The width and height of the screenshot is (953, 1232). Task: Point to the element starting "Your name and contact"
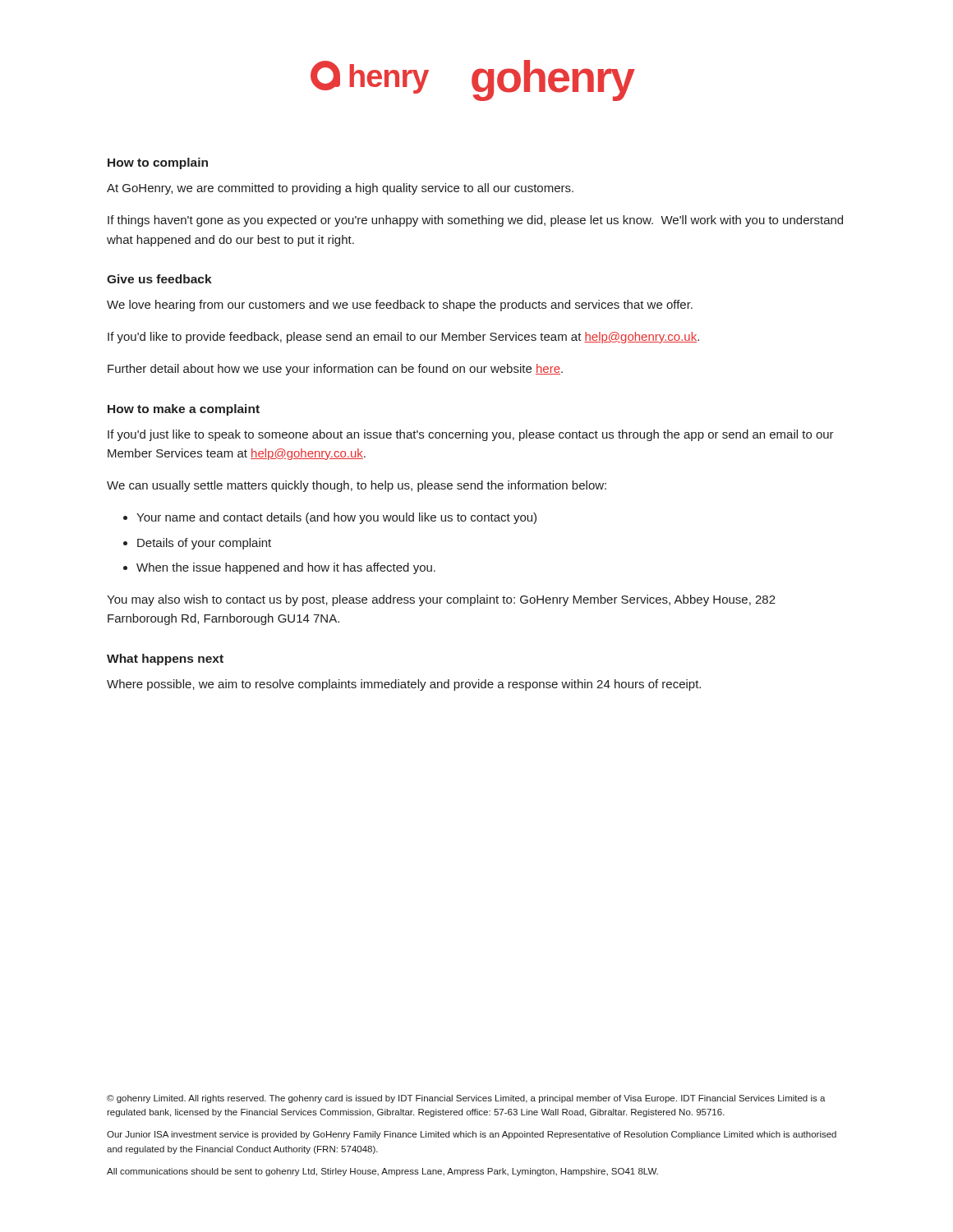(x=337, y=517)
